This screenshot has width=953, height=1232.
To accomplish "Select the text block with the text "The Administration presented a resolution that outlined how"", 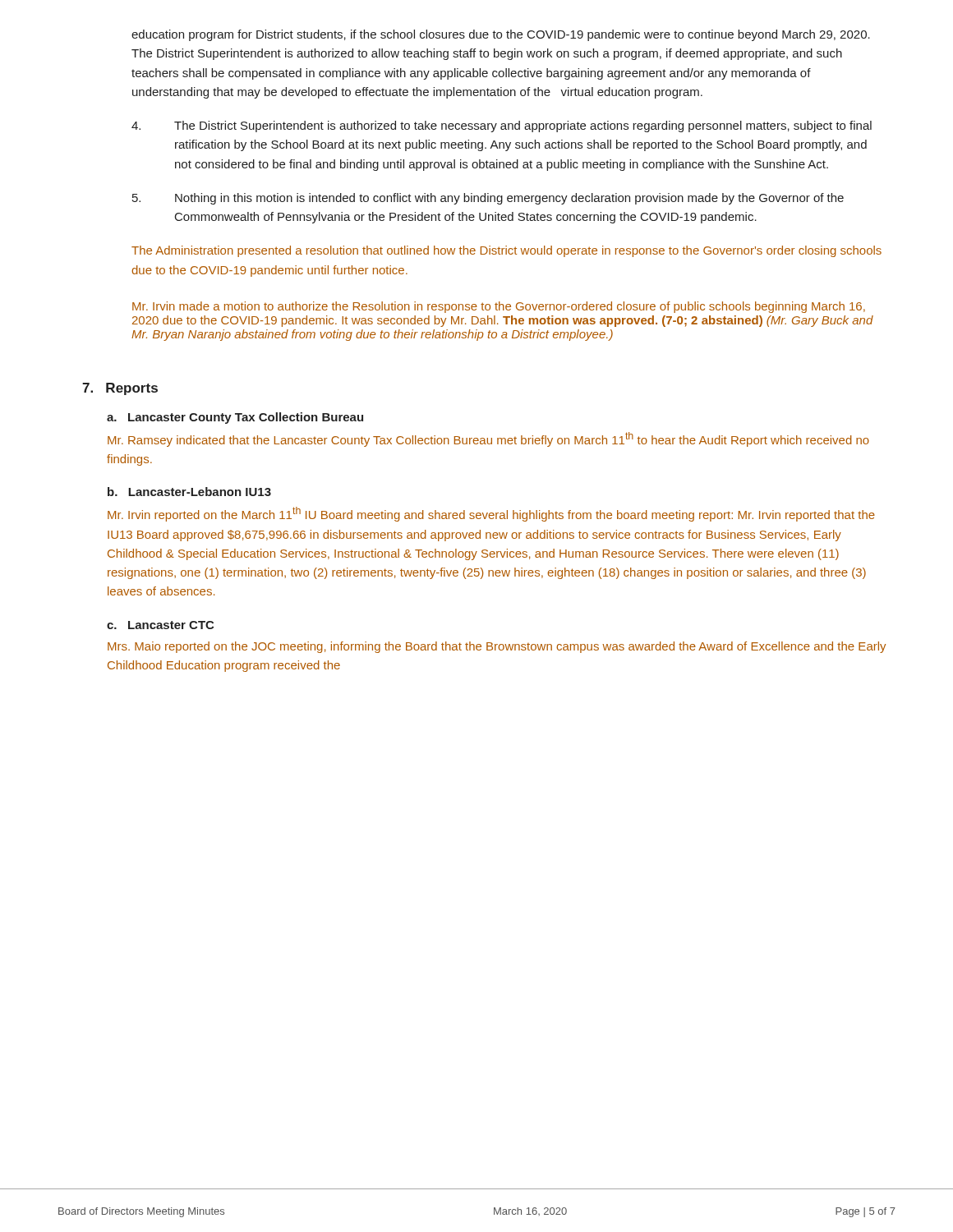I will click(x=507, y=260).
